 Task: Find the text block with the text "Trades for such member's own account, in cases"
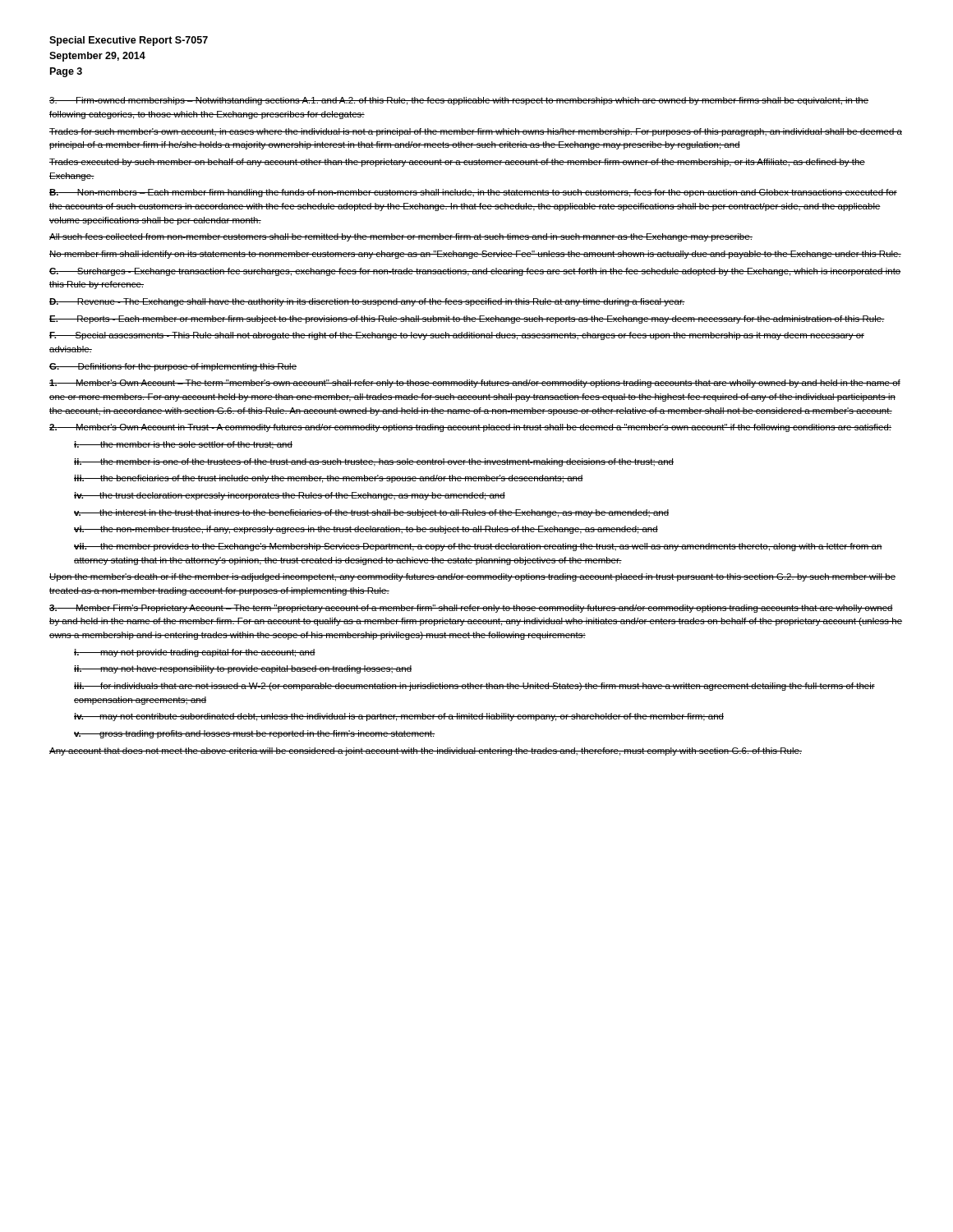pyautogui.click(x=476, y=138)
